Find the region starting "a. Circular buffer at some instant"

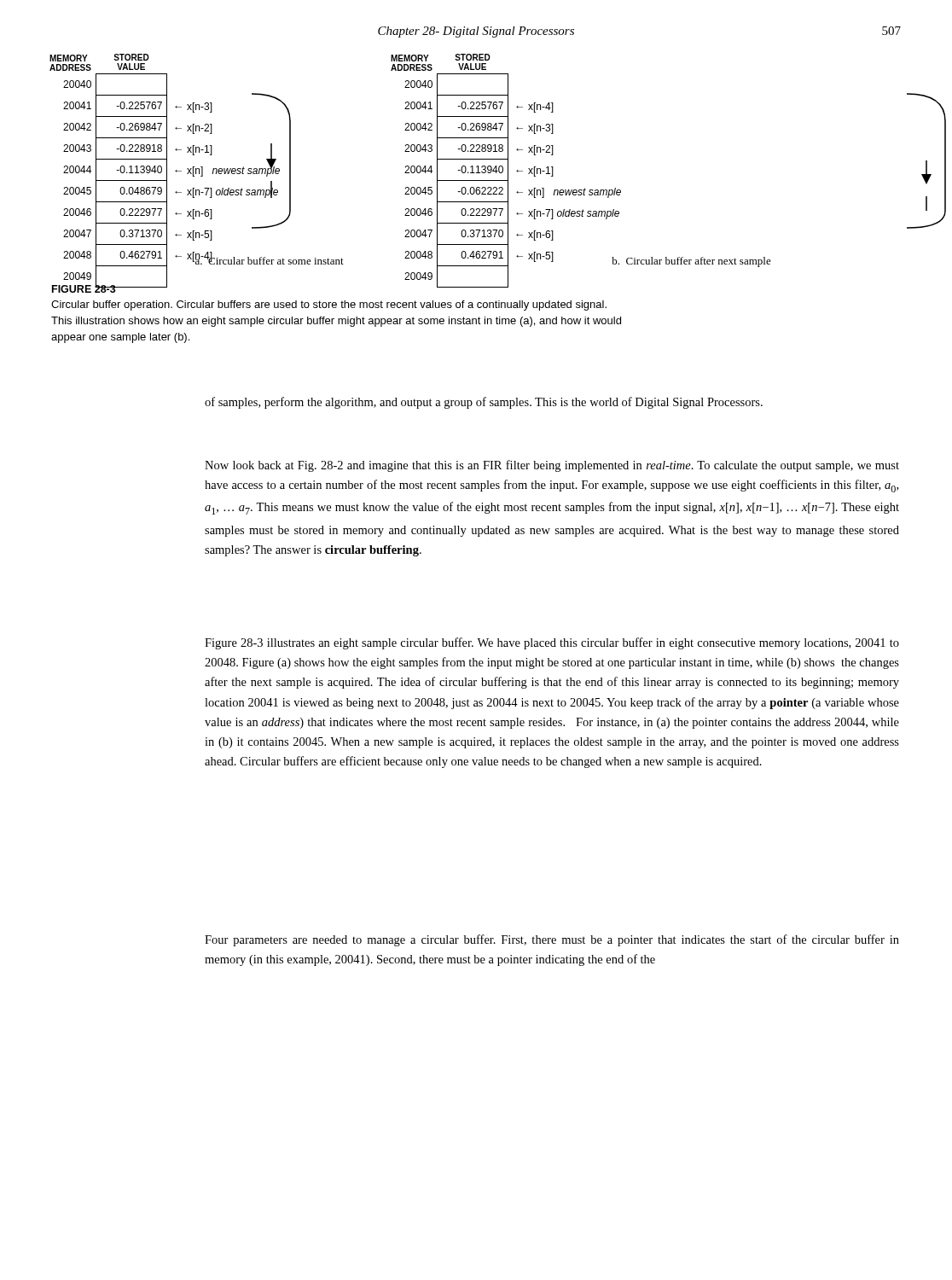(476, 261)
